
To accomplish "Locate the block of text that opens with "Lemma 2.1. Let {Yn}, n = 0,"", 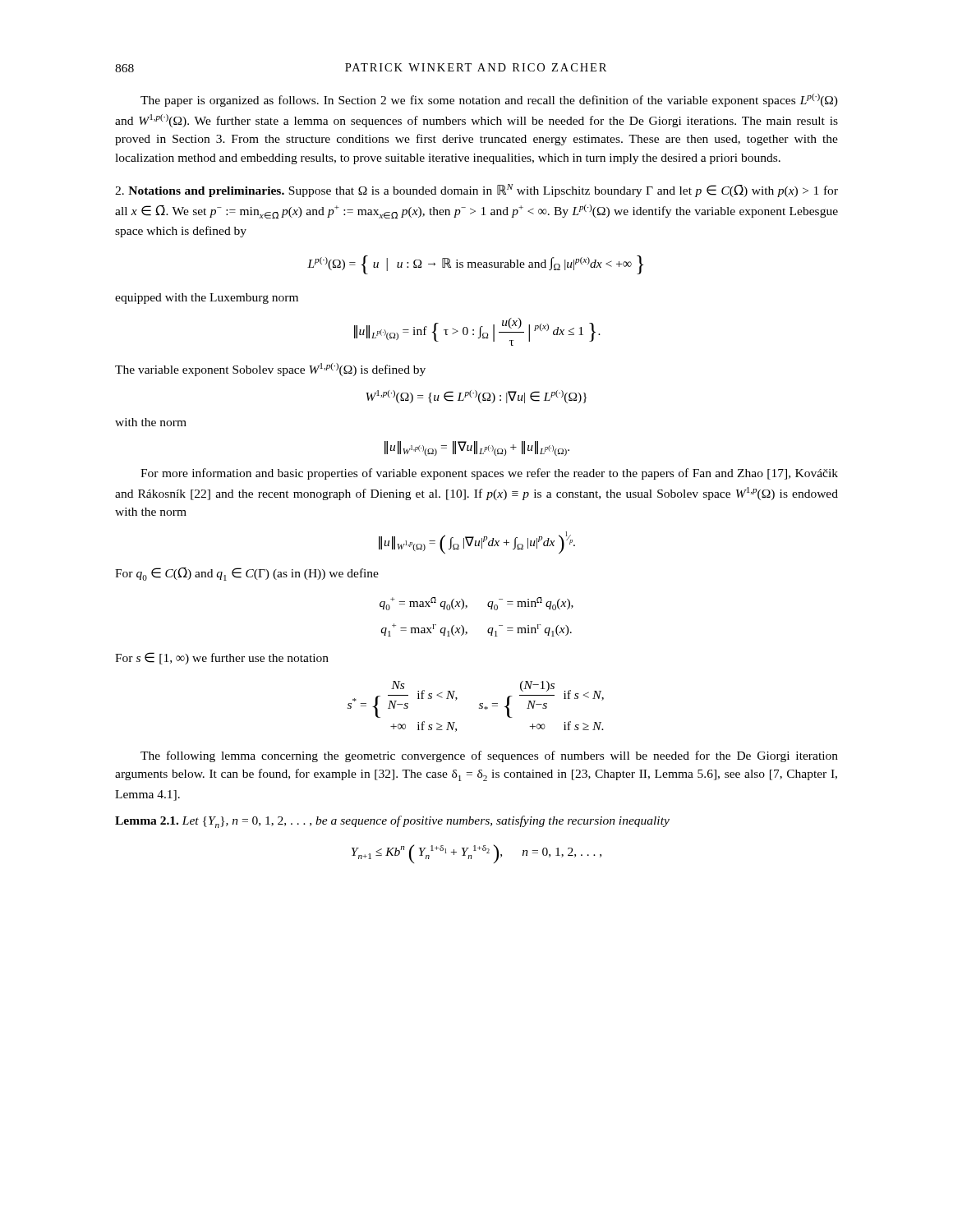I will pyautogui.click(x=392, y=821).
